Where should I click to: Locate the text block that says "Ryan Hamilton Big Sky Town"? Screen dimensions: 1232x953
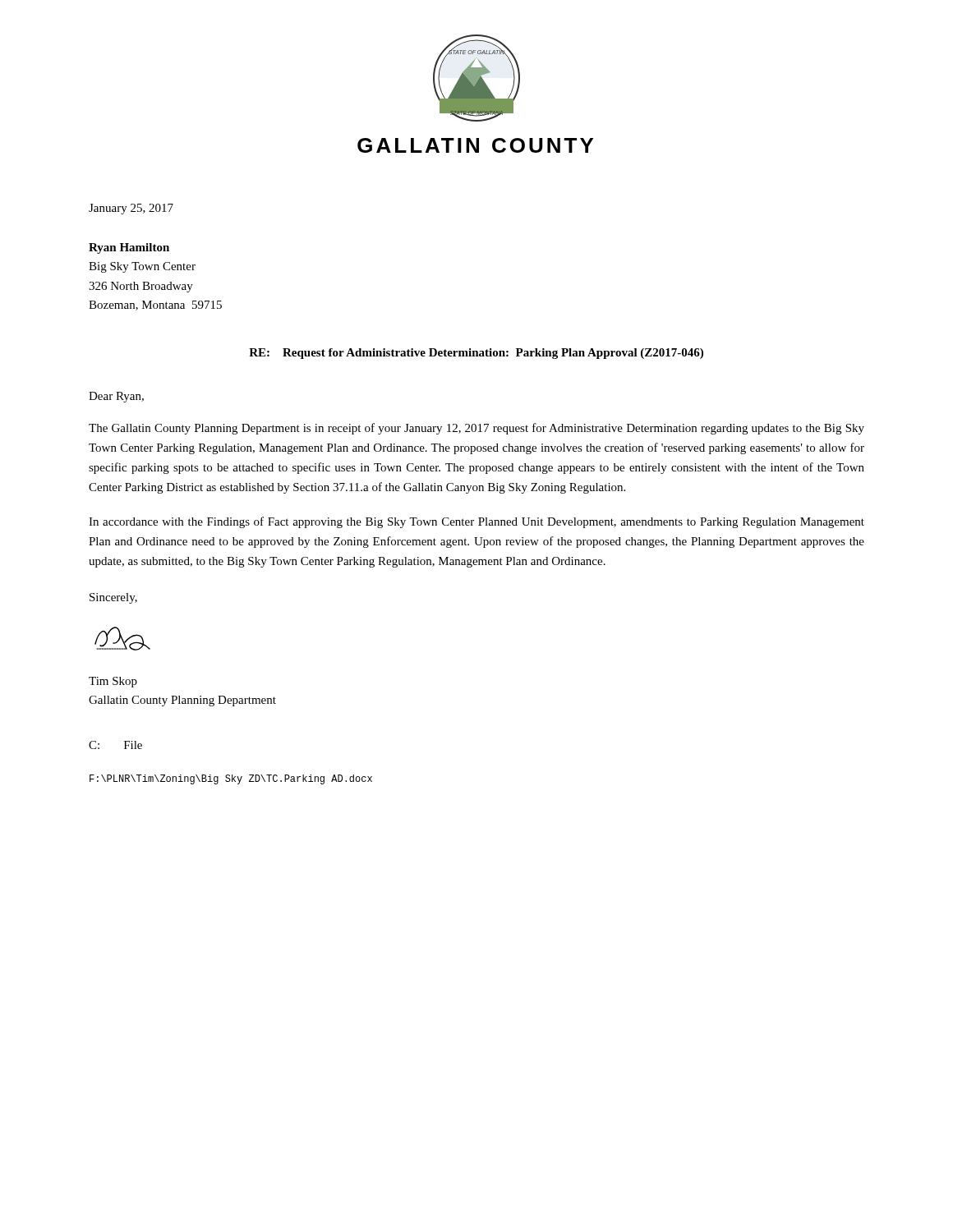point(155,276)
